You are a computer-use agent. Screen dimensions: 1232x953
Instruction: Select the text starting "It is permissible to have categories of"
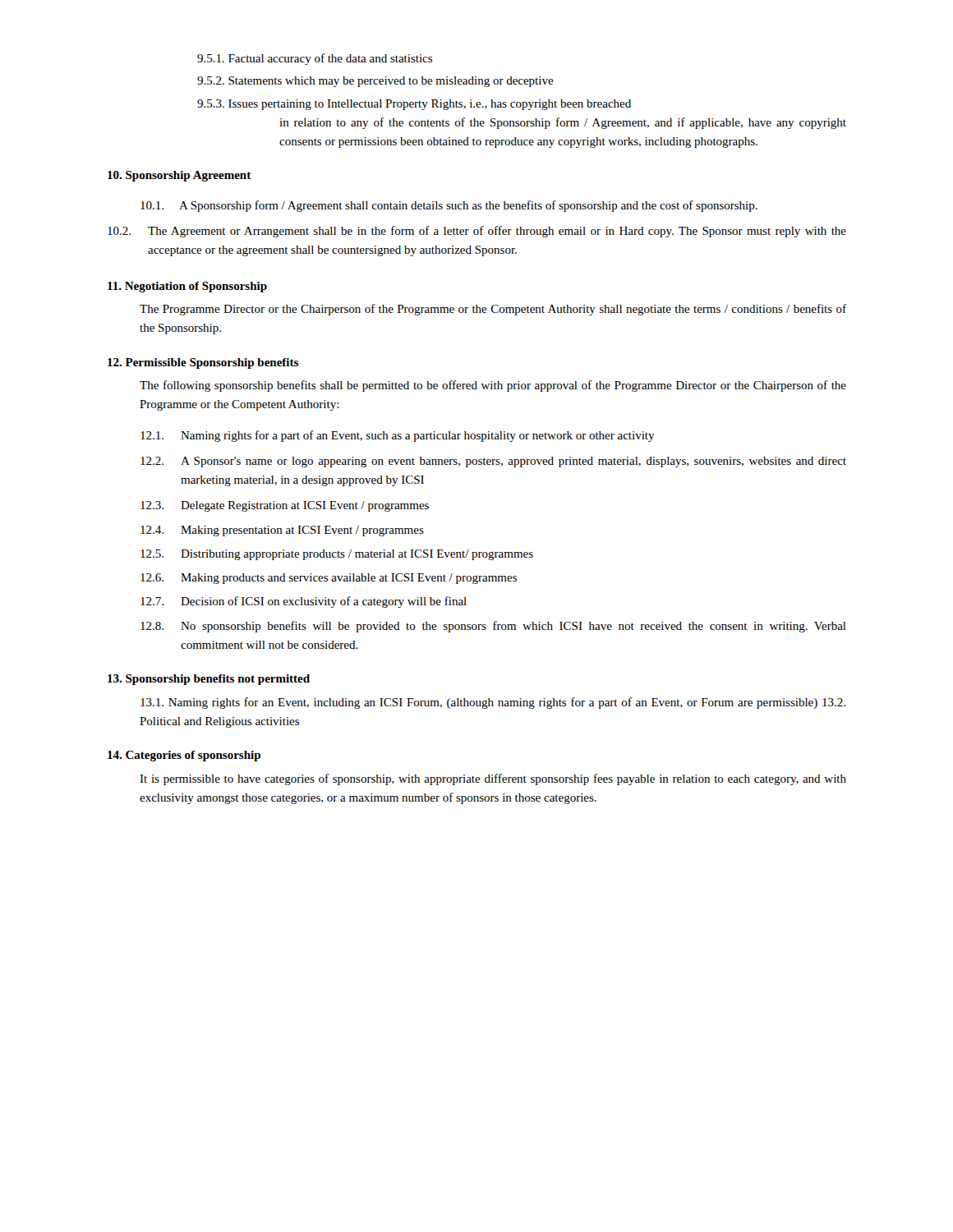click(x=493, y=788)
